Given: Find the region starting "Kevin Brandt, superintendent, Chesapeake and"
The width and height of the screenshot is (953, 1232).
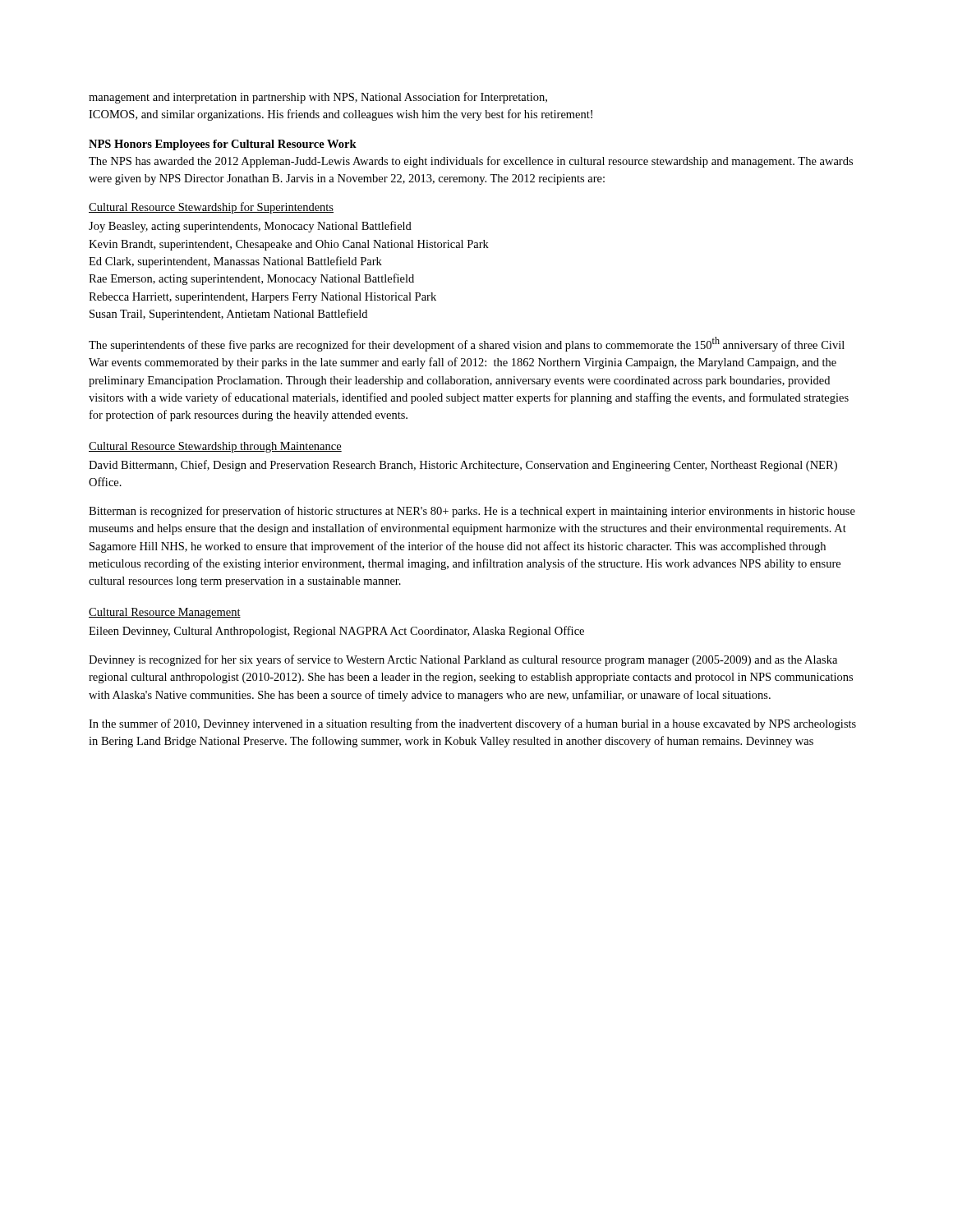Looking at the screenshot, I should (289, 244).
